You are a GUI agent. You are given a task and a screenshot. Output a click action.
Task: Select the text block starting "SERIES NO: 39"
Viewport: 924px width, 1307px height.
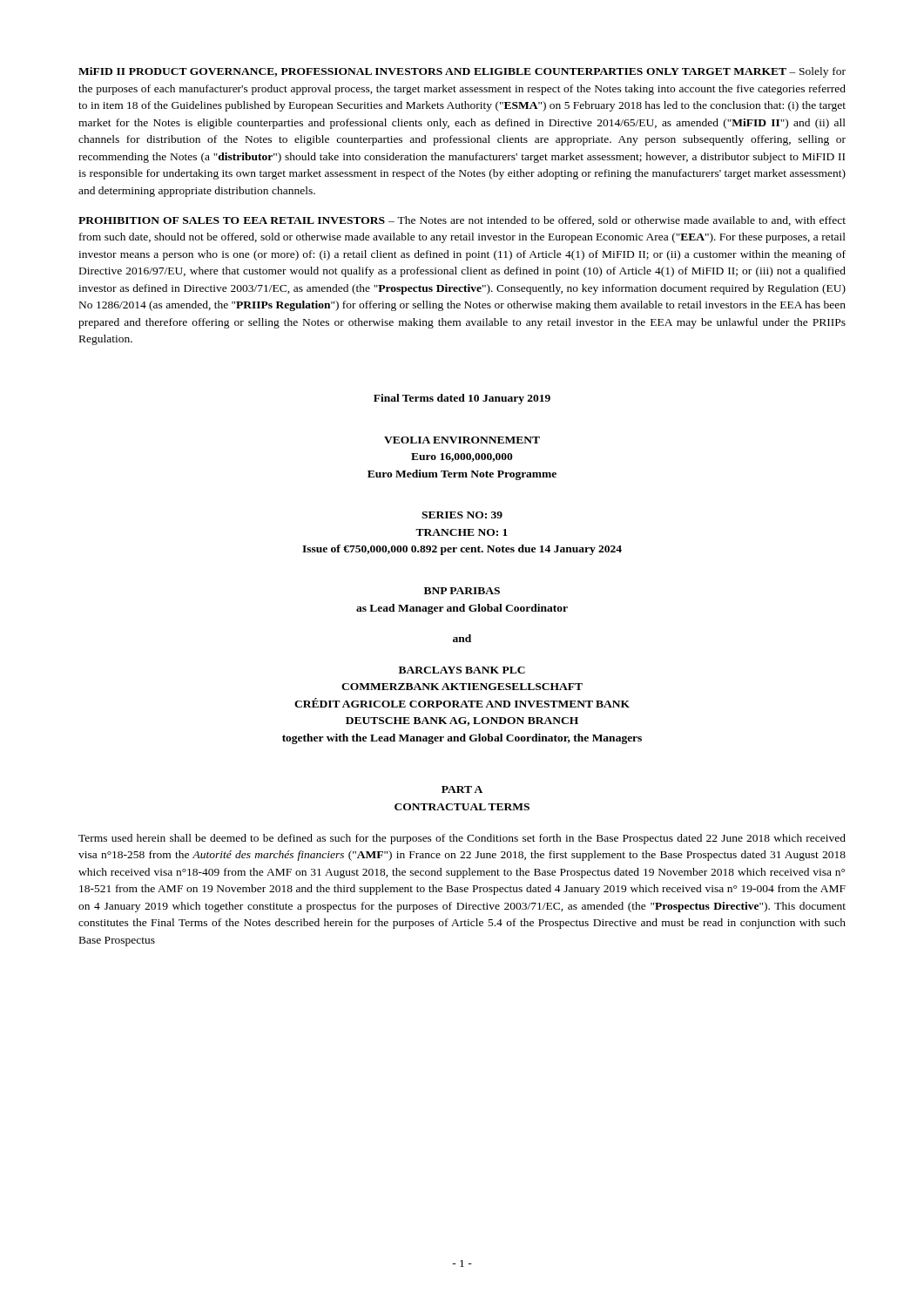[x=462, y=532]
